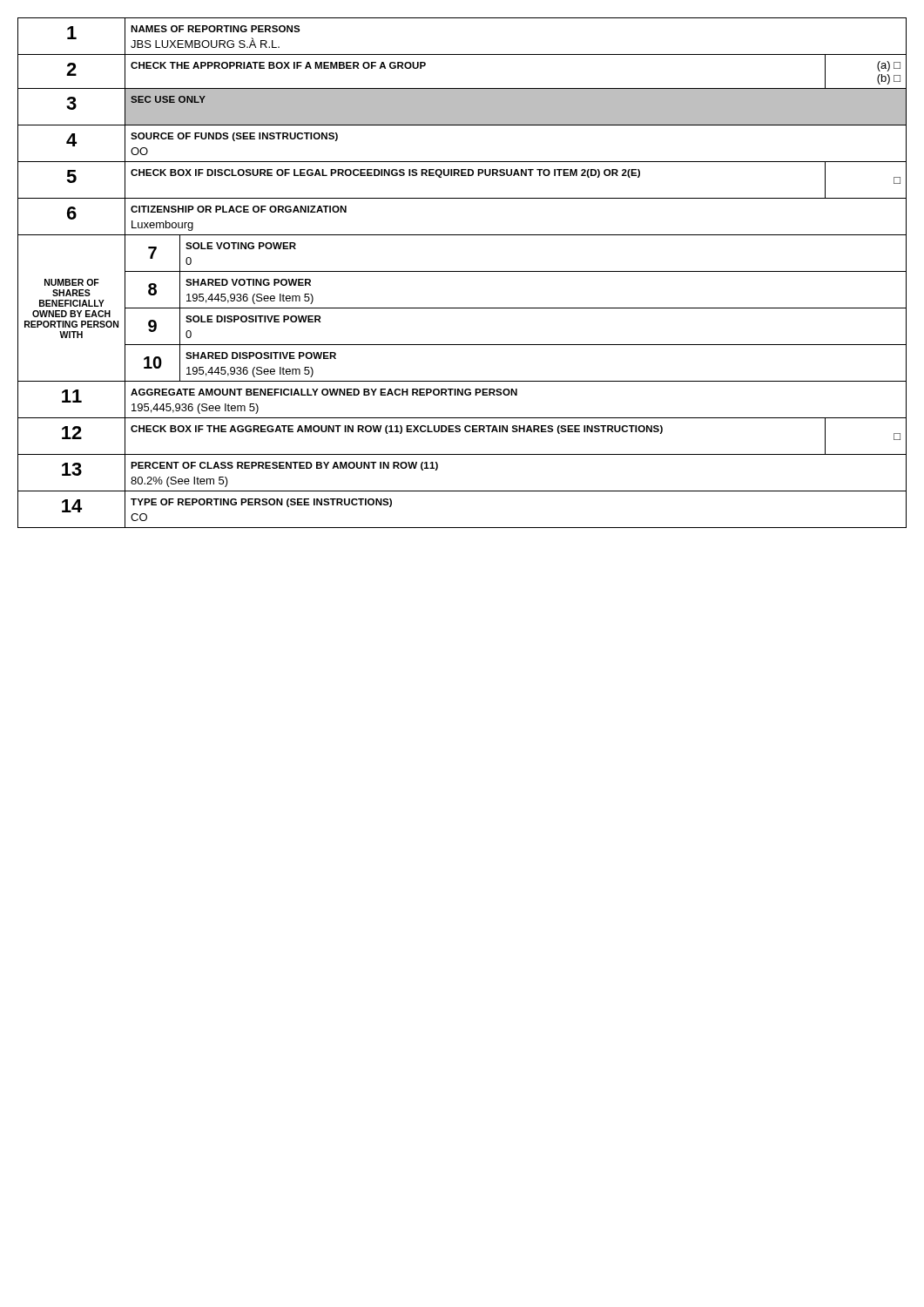Screen dimensions: 1307x924
Task: Locate the region starting "Check the Appropriate"
Action: [278, 65]
